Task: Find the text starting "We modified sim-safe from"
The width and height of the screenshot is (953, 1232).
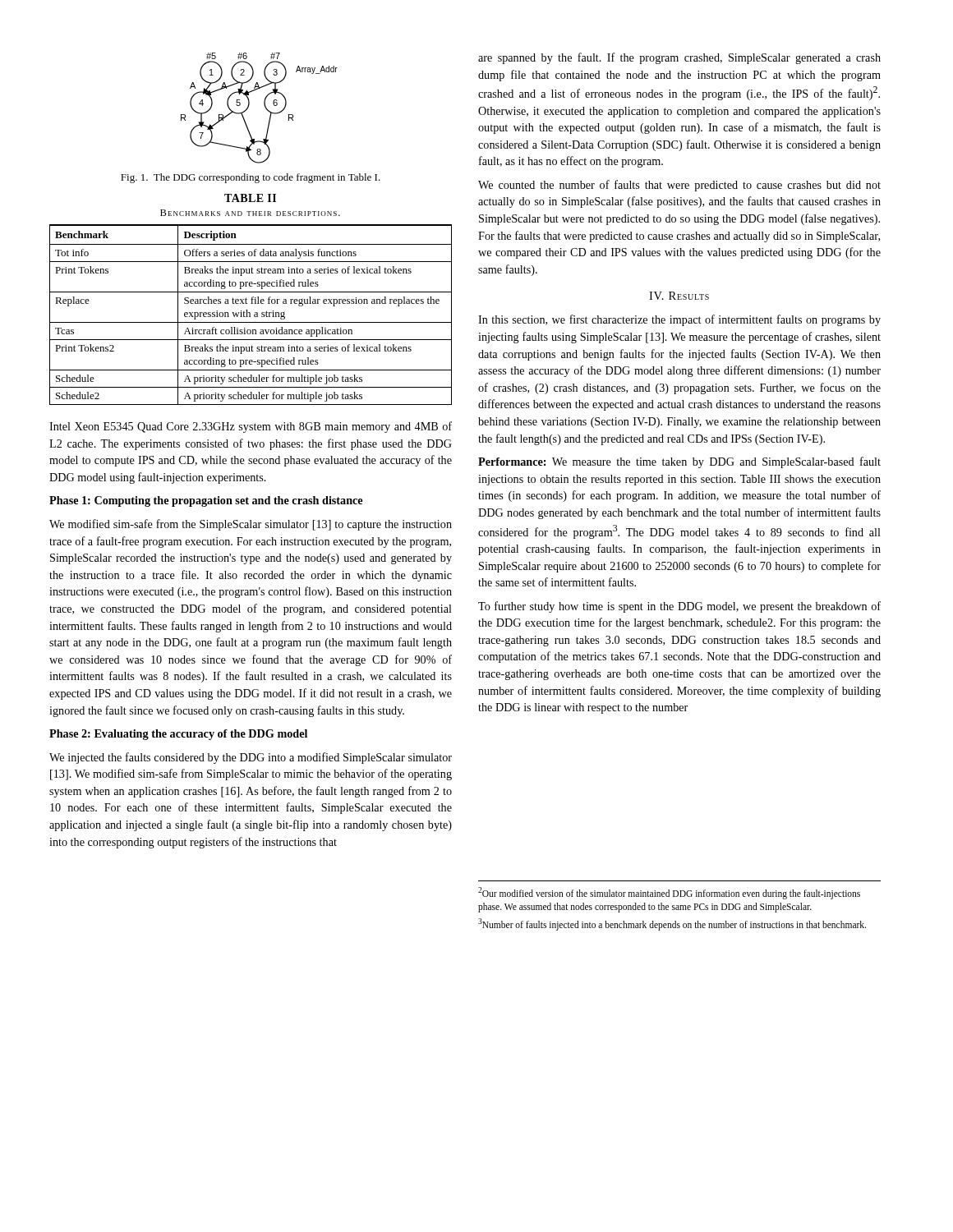Action: [x=251, y=617]
